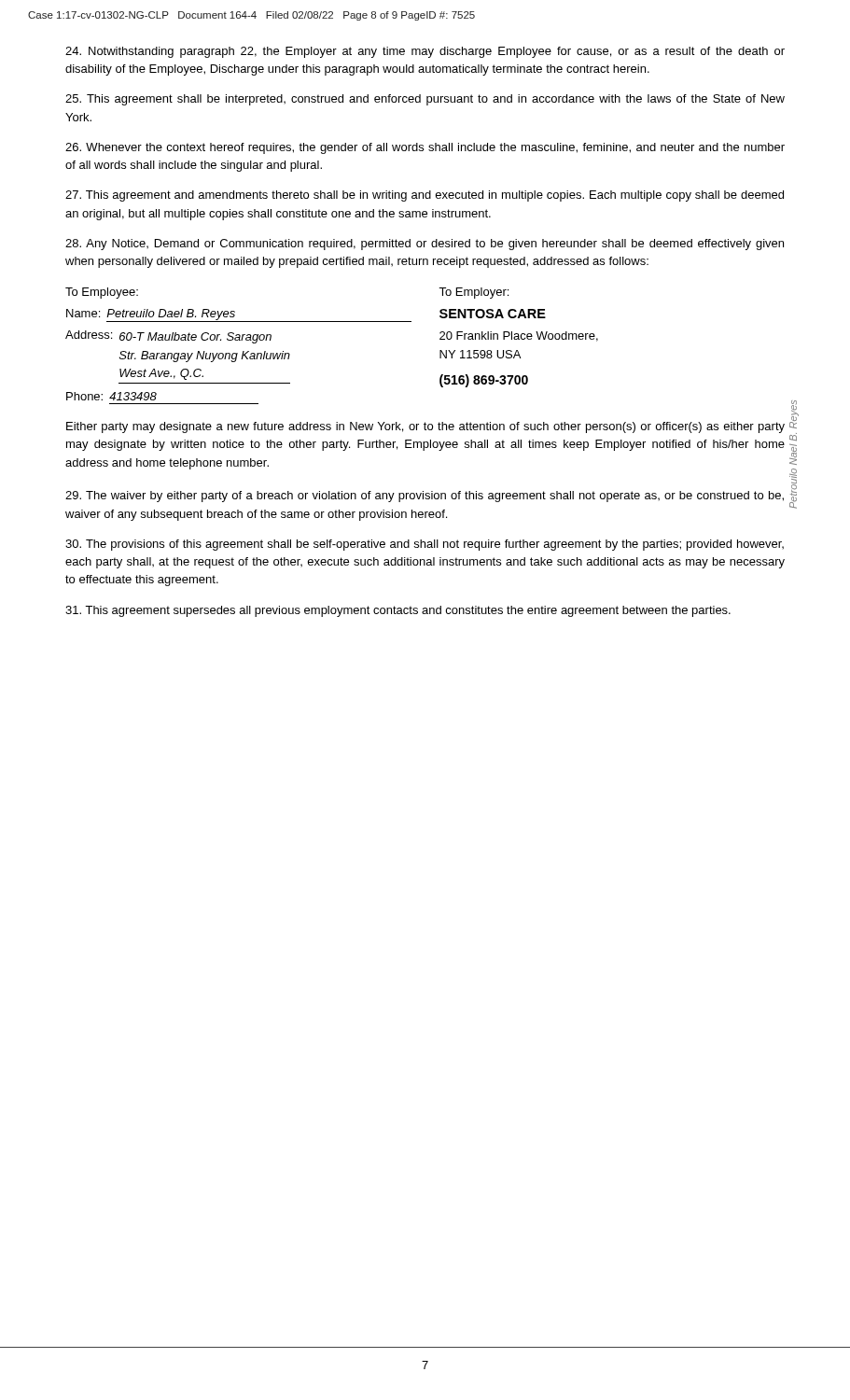The image size is (850, 1400).
Task: Find the list item containing "27. This agreement and amendments thereto shall be"
Action: [x=425, y=204]
